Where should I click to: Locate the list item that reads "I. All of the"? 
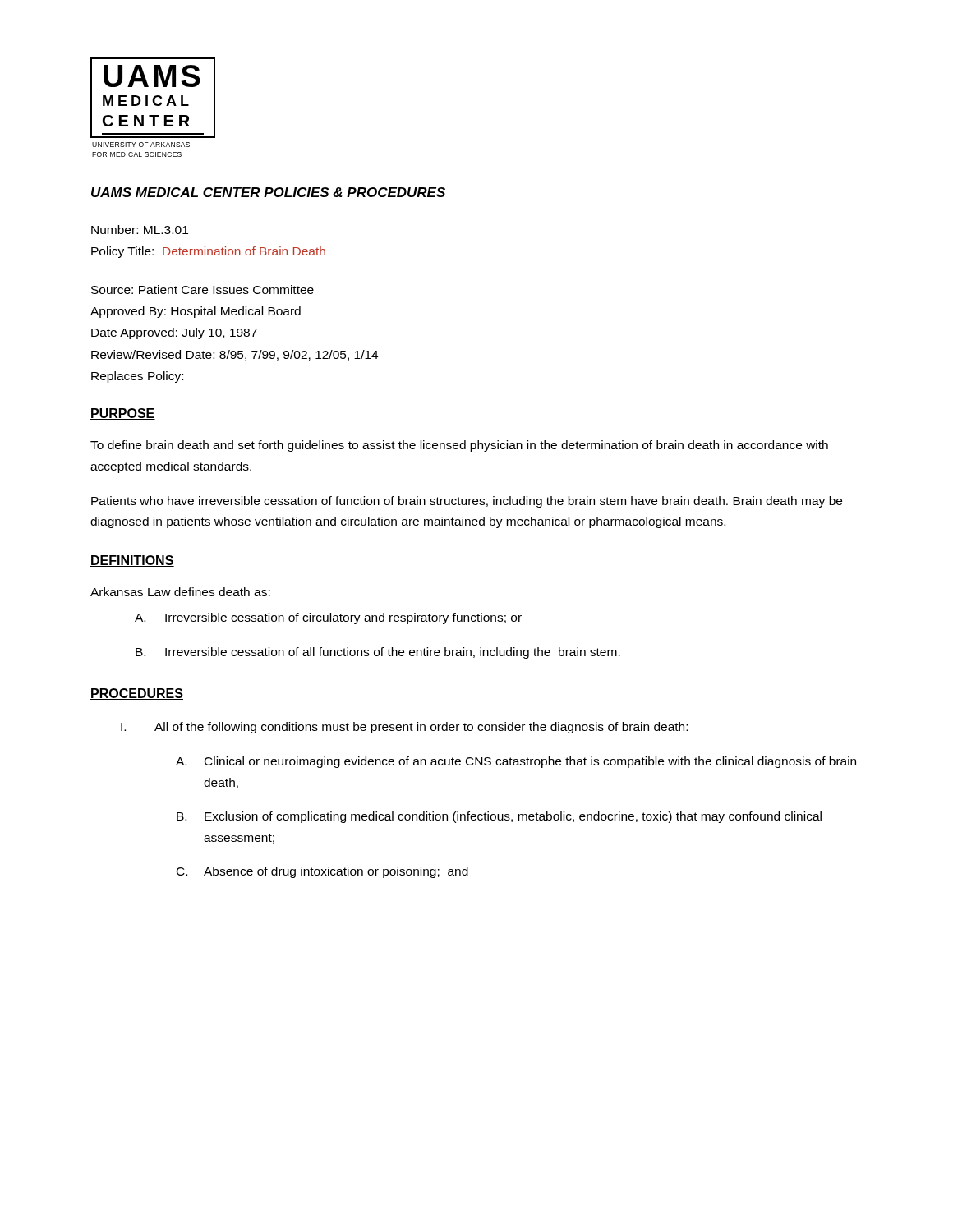click(404, 727)
